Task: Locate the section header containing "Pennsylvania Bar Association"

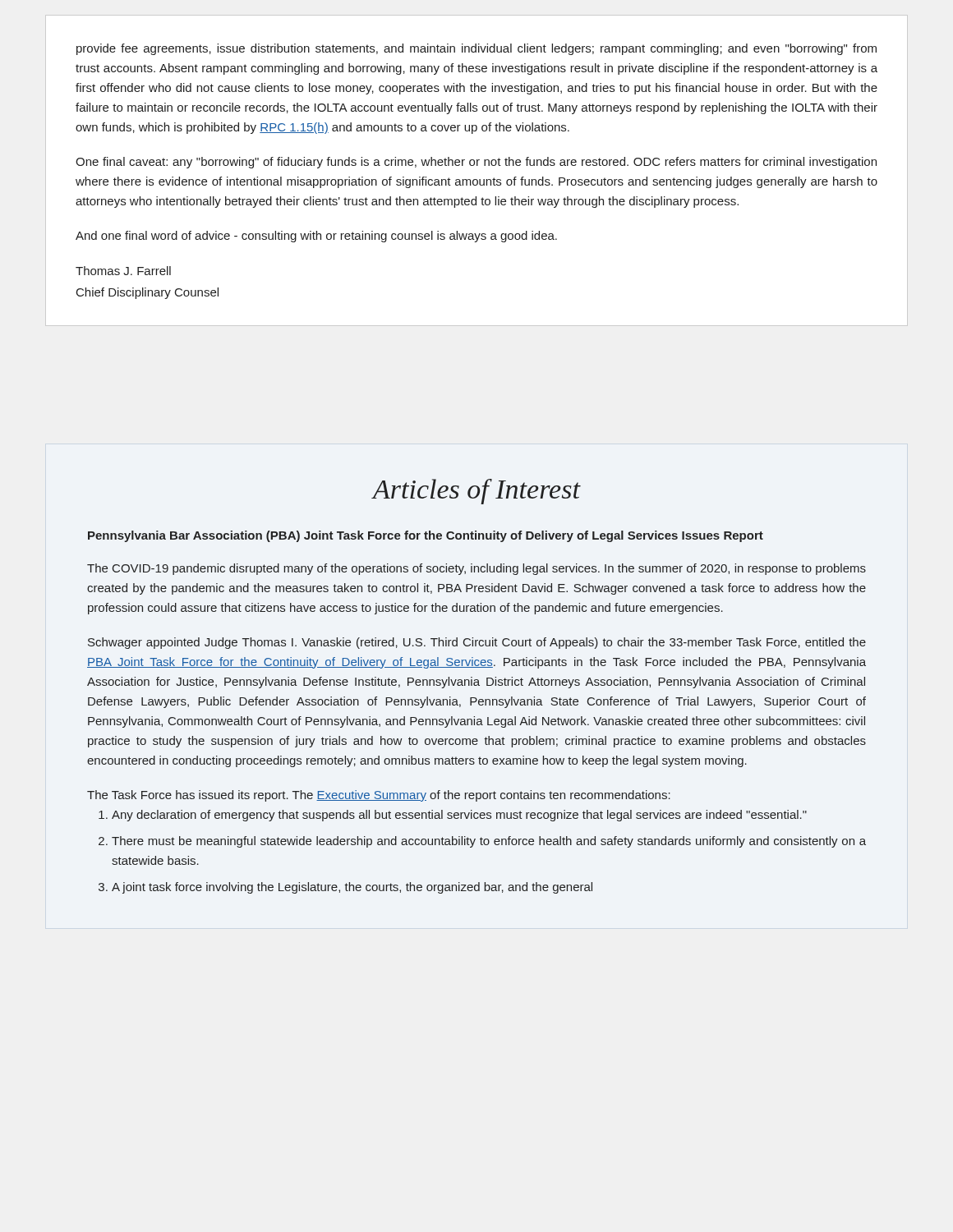Action: (425, 535)
